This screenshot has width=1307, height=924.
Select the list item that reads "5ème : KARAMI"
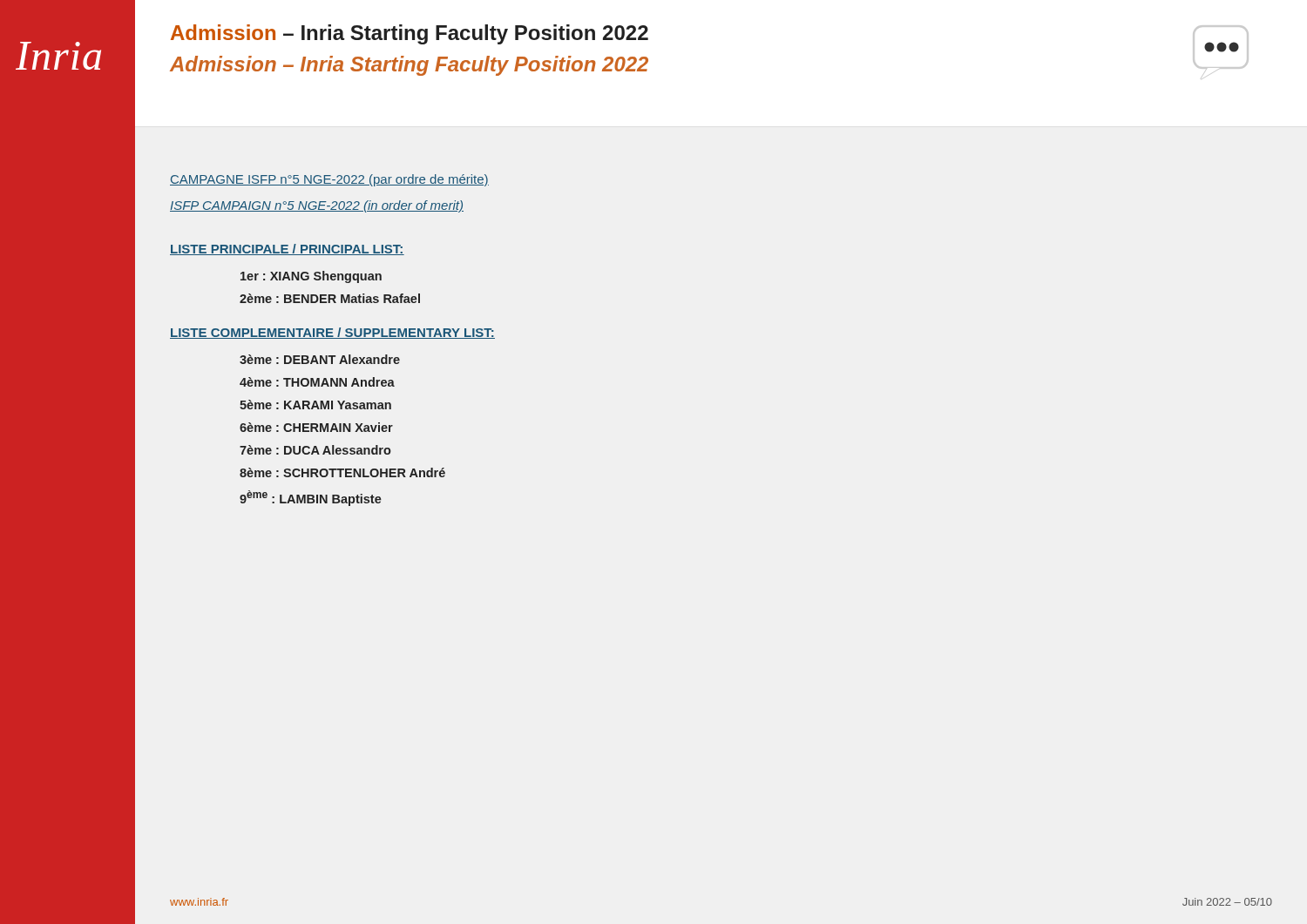(316, 405)
